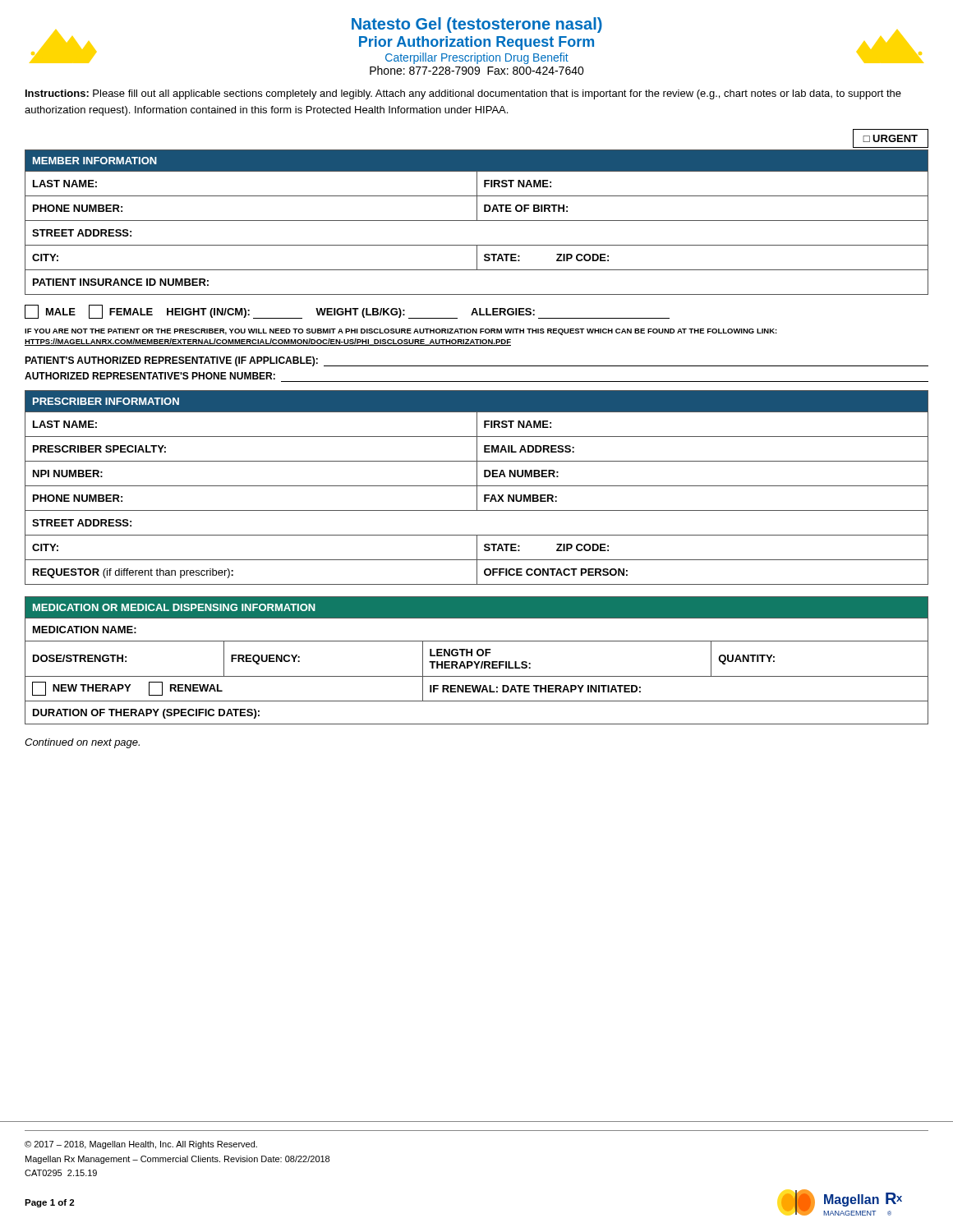Screen dimensions: 1232x953
Task: Select the text starting "Instructions: Please fill out all"
Action: [x=463, y=101]
